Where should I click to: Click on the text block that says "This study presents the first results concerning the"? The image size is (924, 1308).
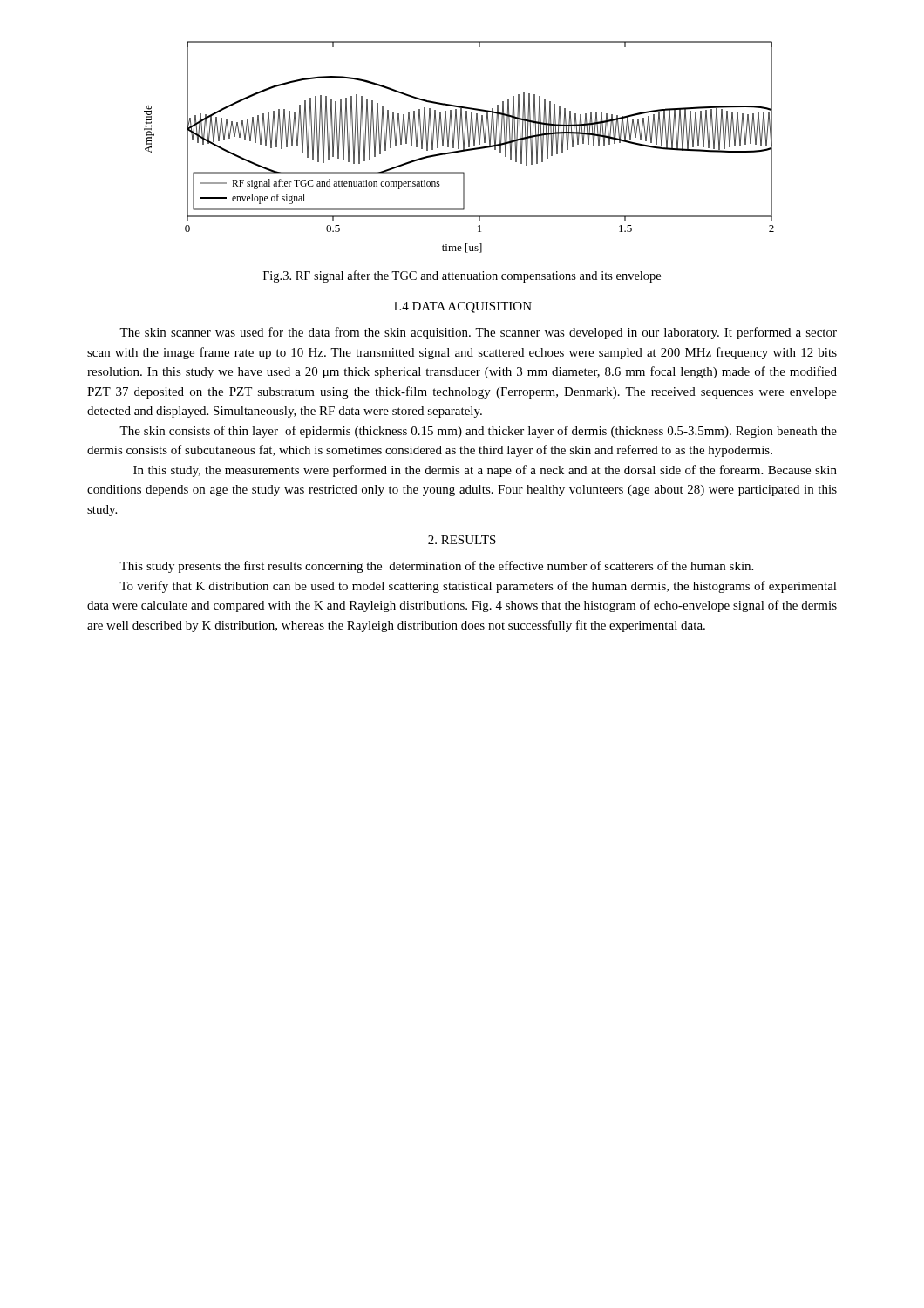pos(462,566)
